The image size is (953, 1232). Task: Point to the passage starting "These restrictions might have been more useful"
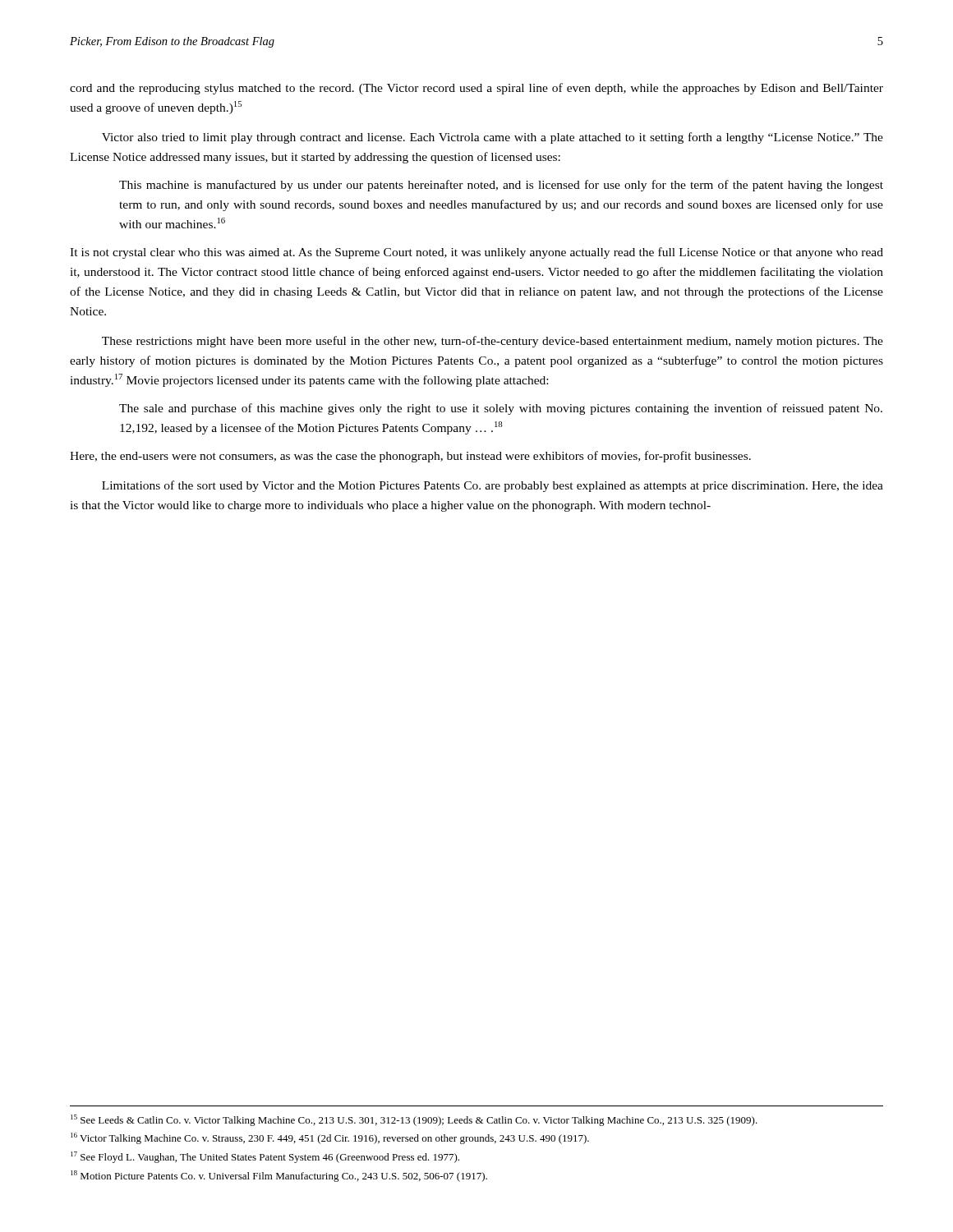[476, 361]
